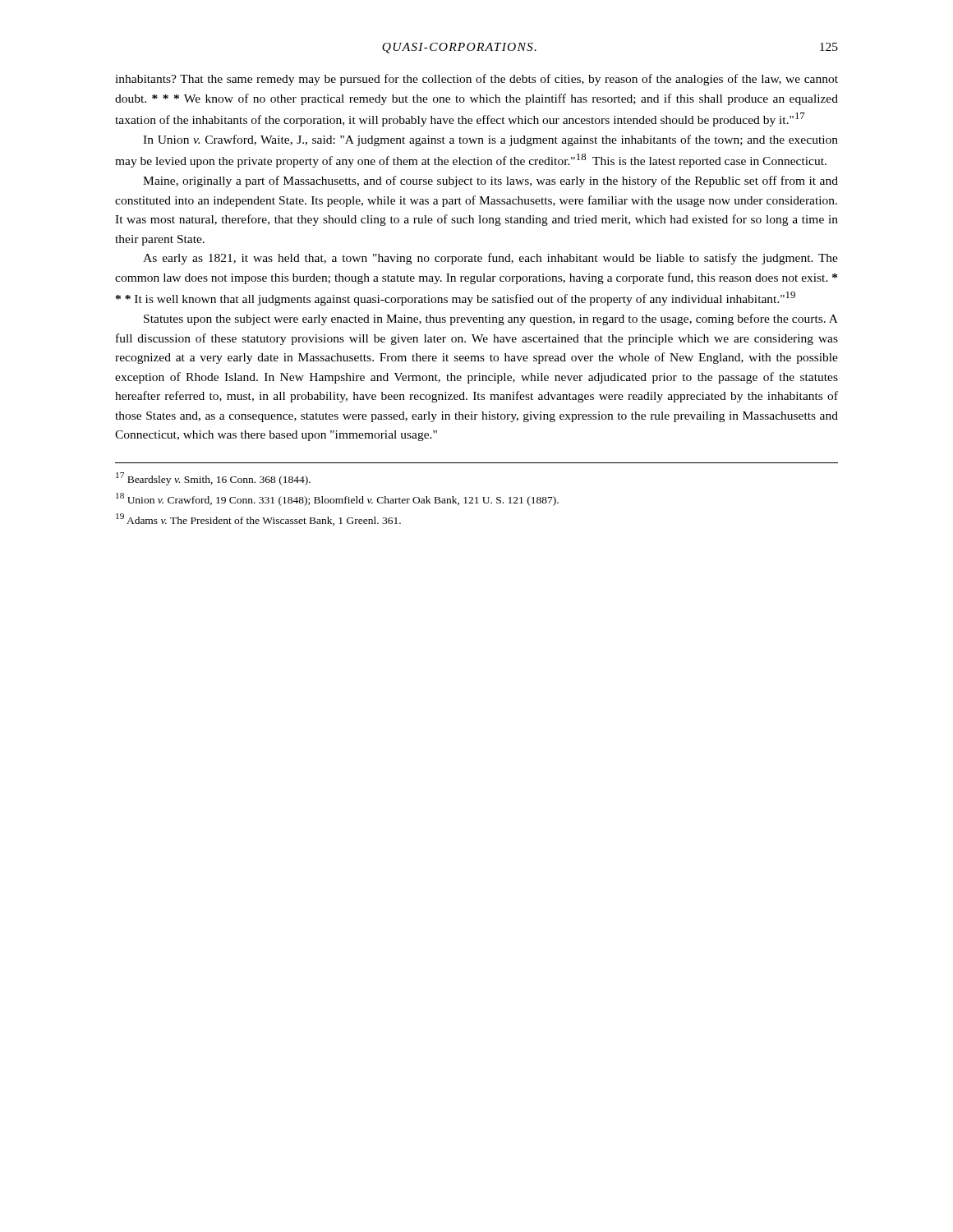Find the text block that reads "In Union v. Crawford, Waite,"

coord(476,150)
